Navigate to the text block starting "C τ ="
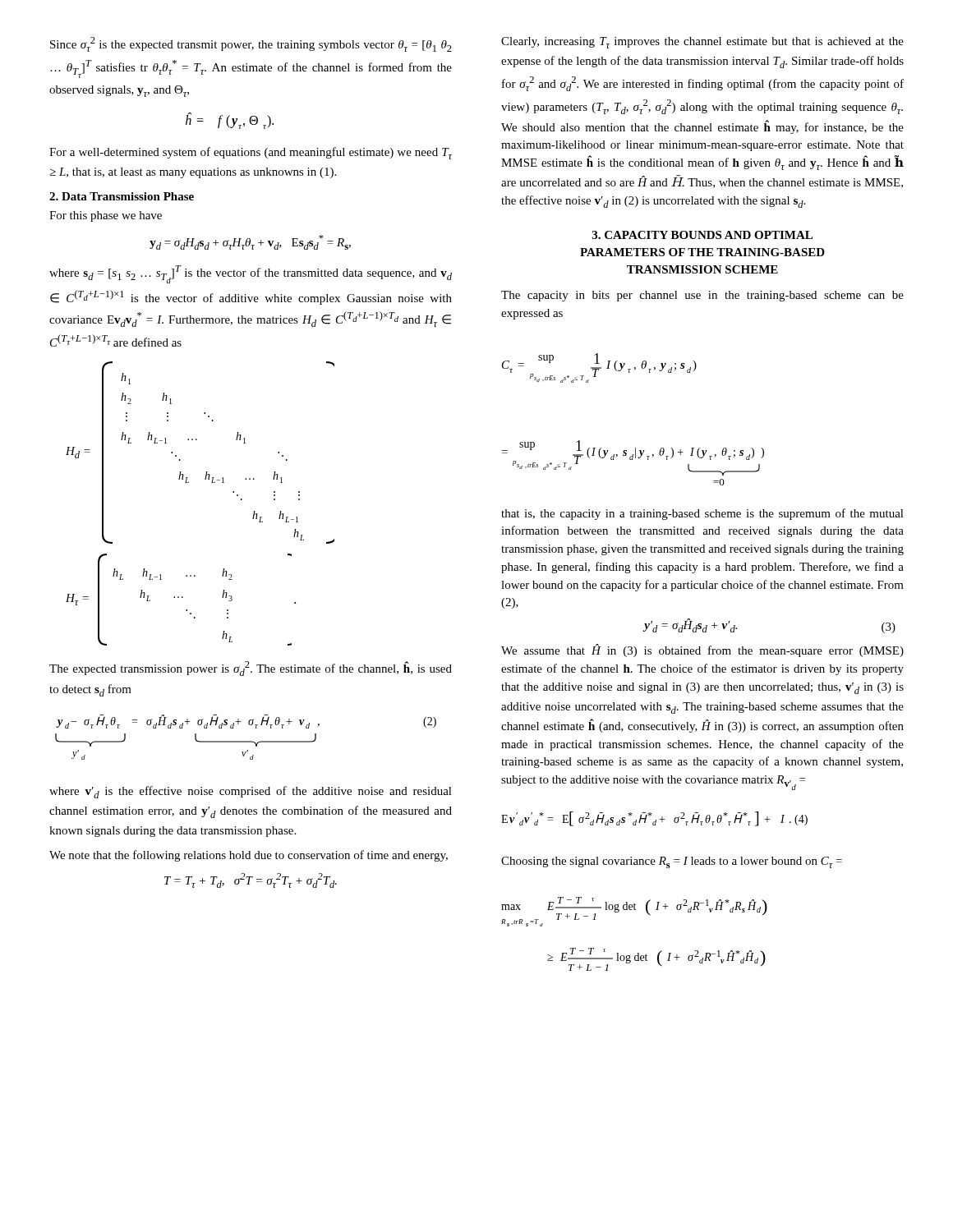953x1232 pixels. [698, 370]
